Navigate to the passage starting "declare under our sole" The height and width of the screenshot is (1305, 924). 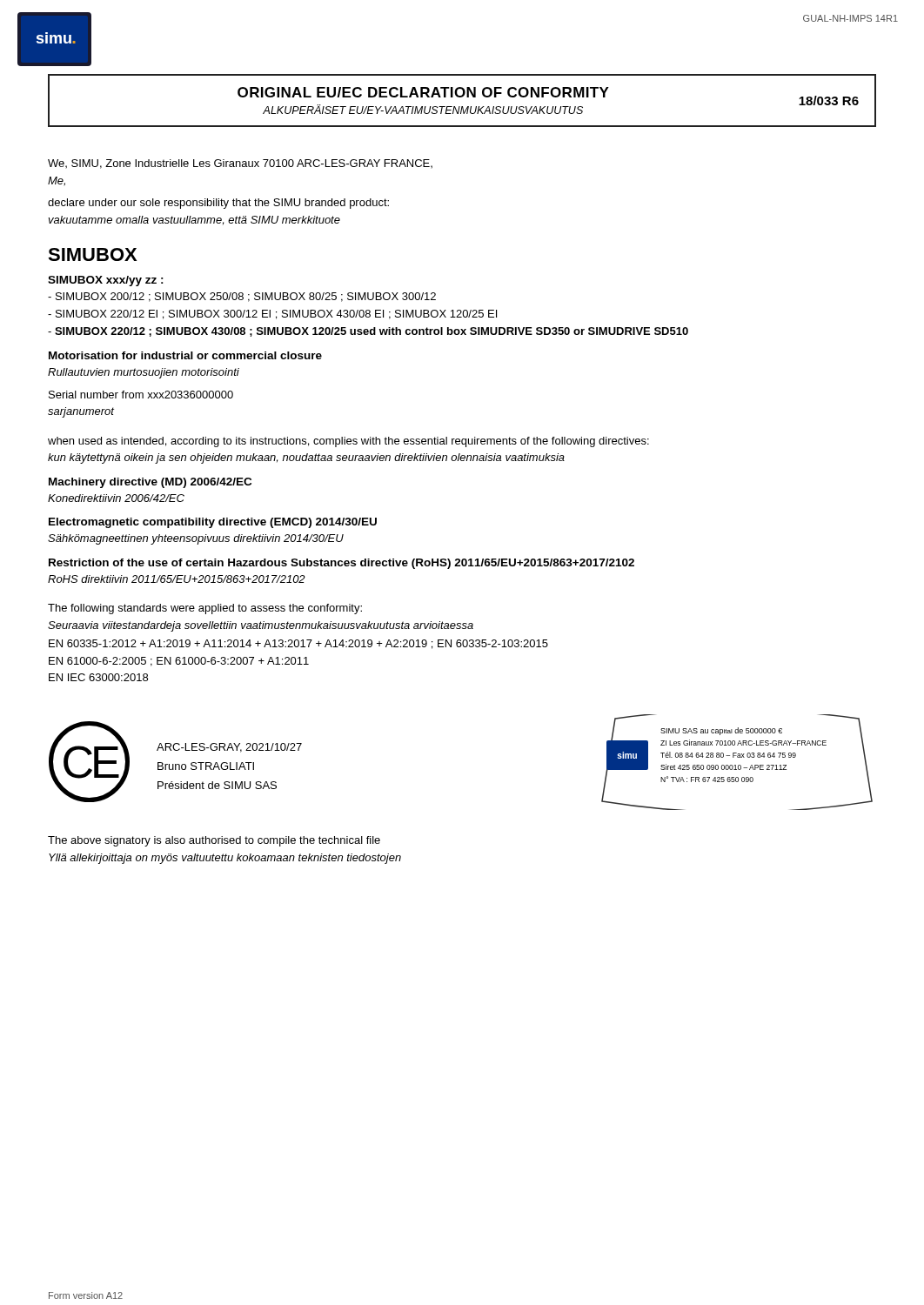pyautogui.click(x=219, y=211)
